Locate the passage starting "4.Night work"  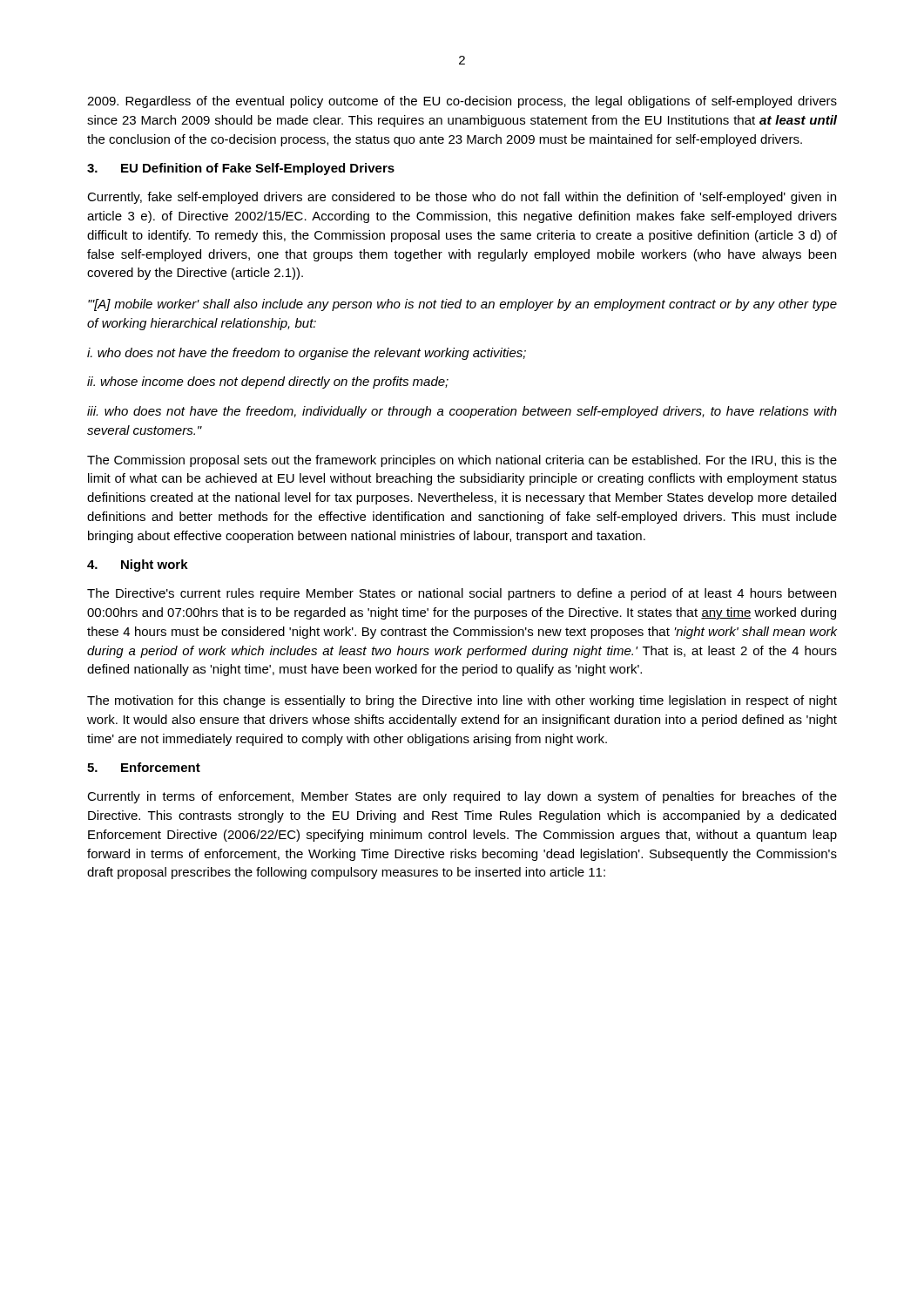tap(137, 564)
